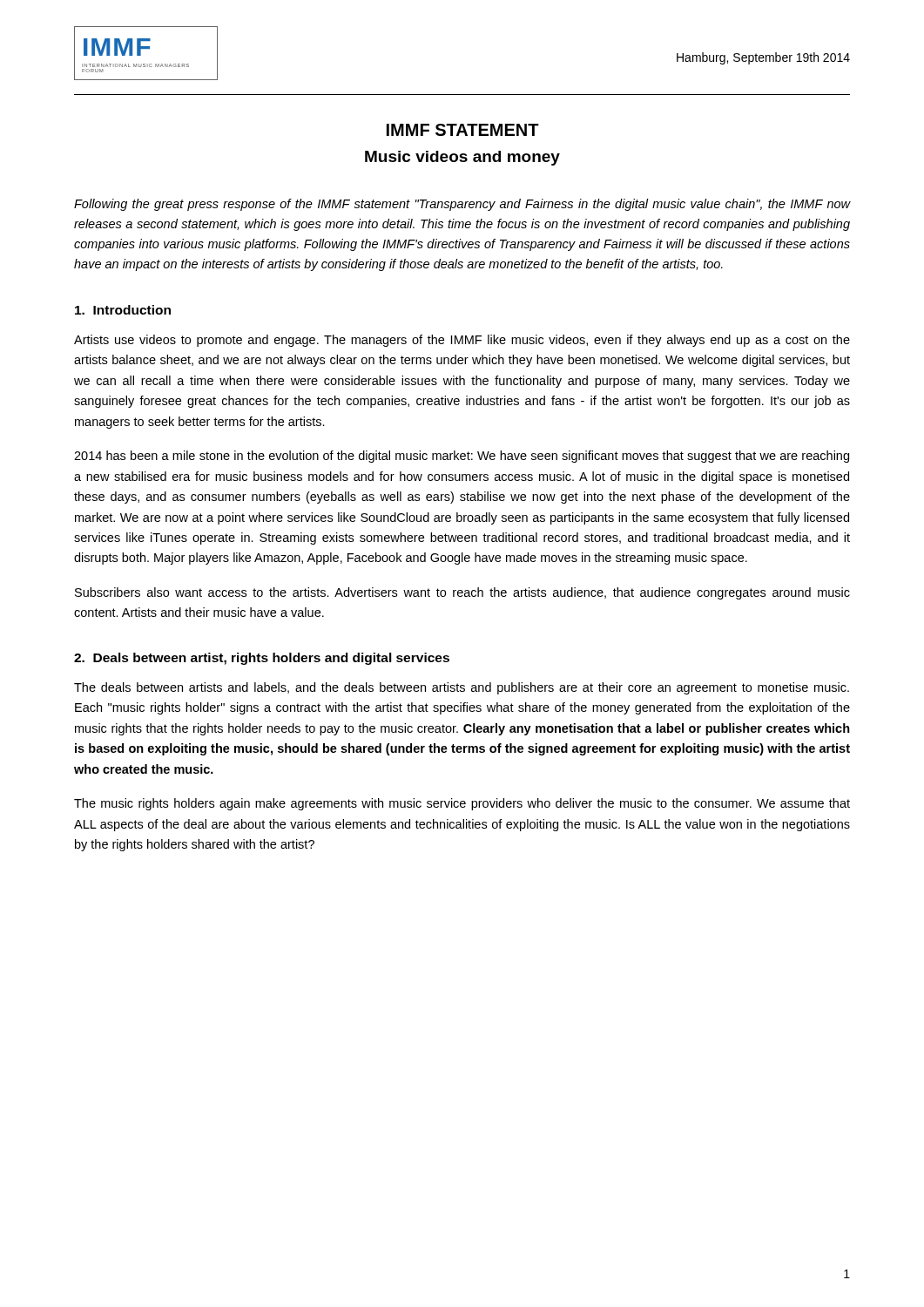Screen dimensions: 1307x924
Task: Find "IMMF STATEMENT" on this page
Action: pos(462,130)
